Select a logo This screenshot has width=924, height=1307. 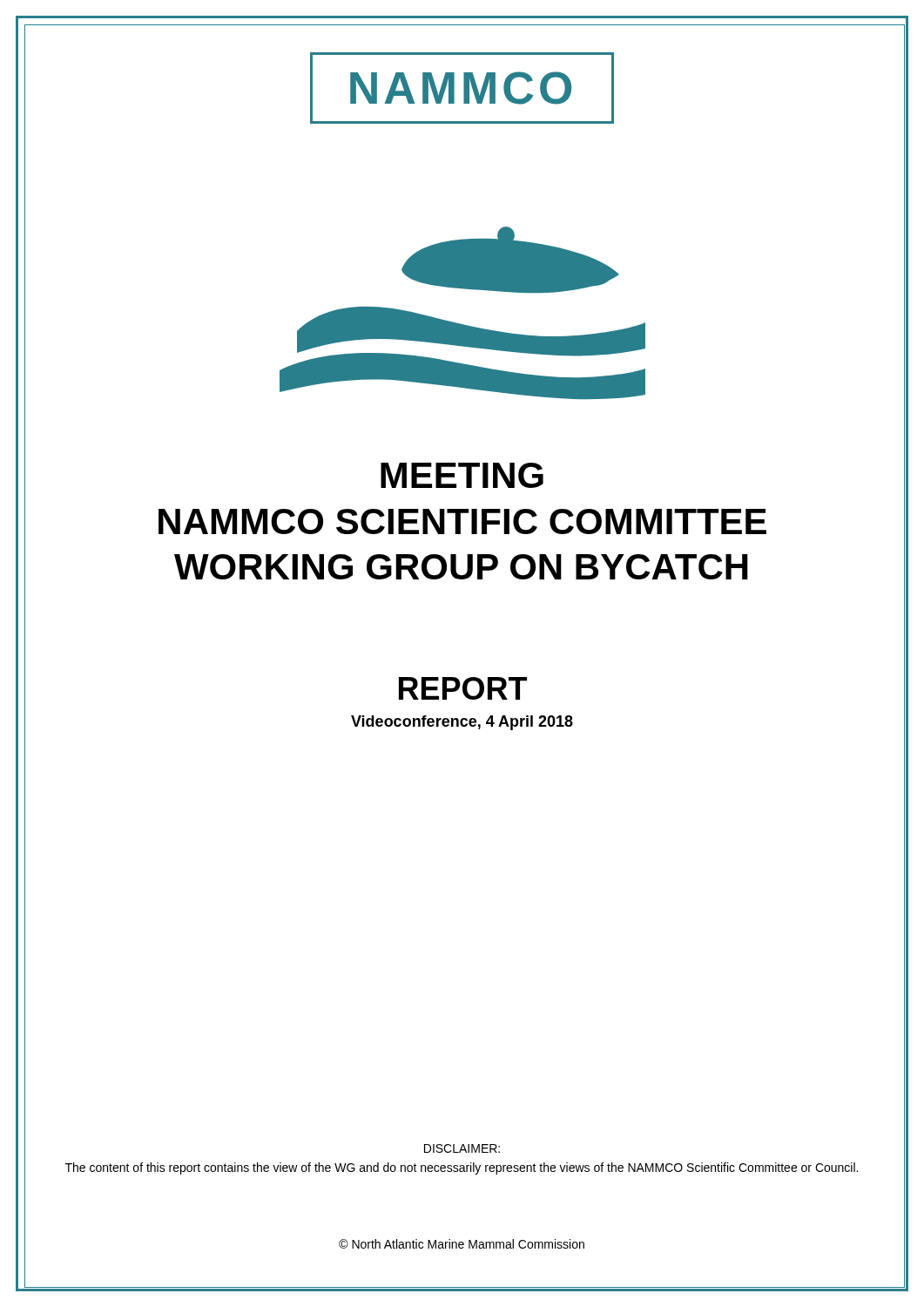coord(462,88)
